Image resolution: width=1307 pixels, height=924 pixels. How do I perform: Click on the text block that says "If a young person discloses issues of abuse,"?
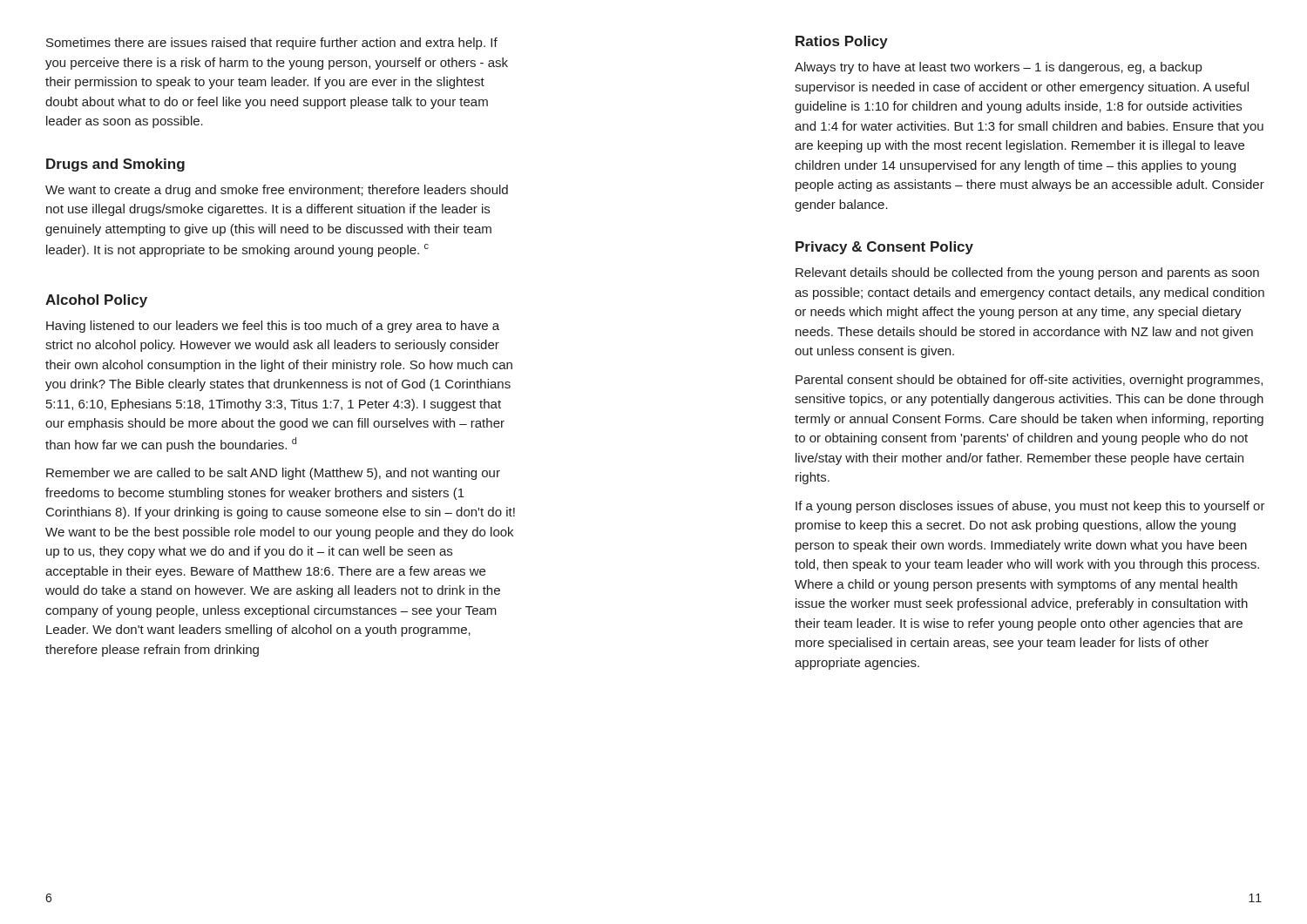click(x=1030, y=584)
